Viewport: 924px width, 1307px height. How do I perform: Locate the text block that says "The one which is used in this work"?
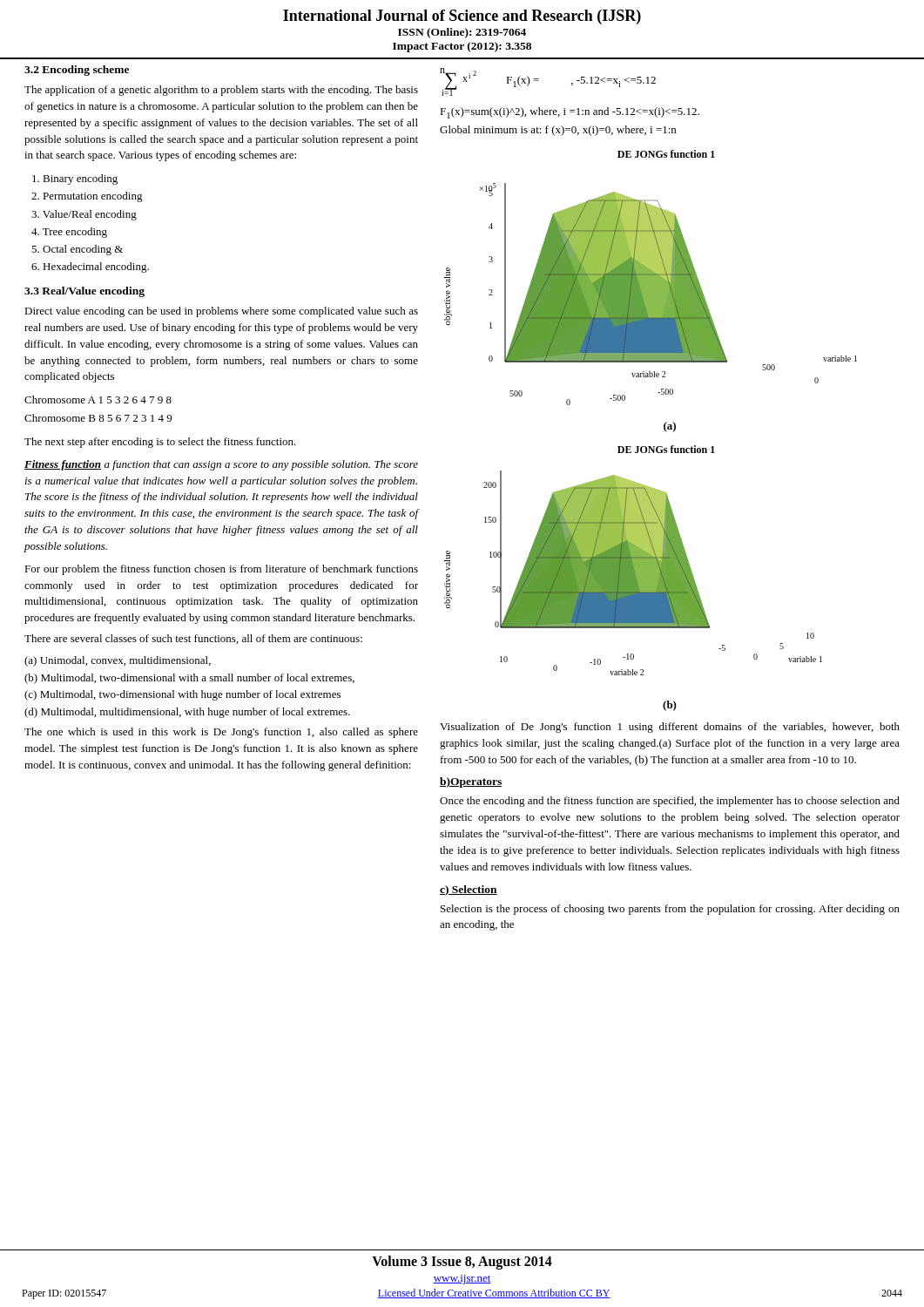click(x=221, y=748)
